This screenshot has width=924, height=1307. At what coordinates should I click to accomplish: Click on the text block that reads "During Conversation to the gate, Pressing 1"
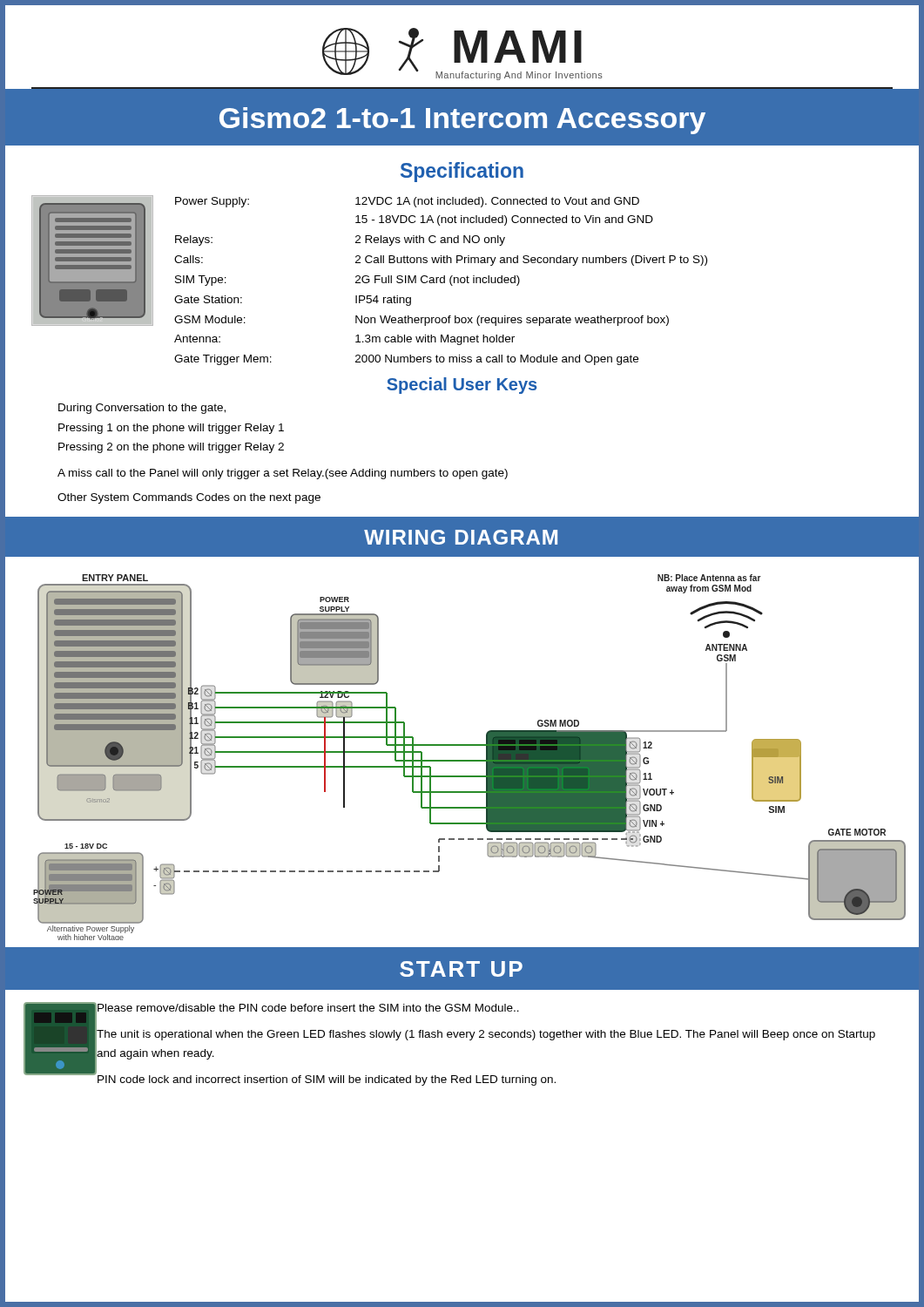(171, 427)
